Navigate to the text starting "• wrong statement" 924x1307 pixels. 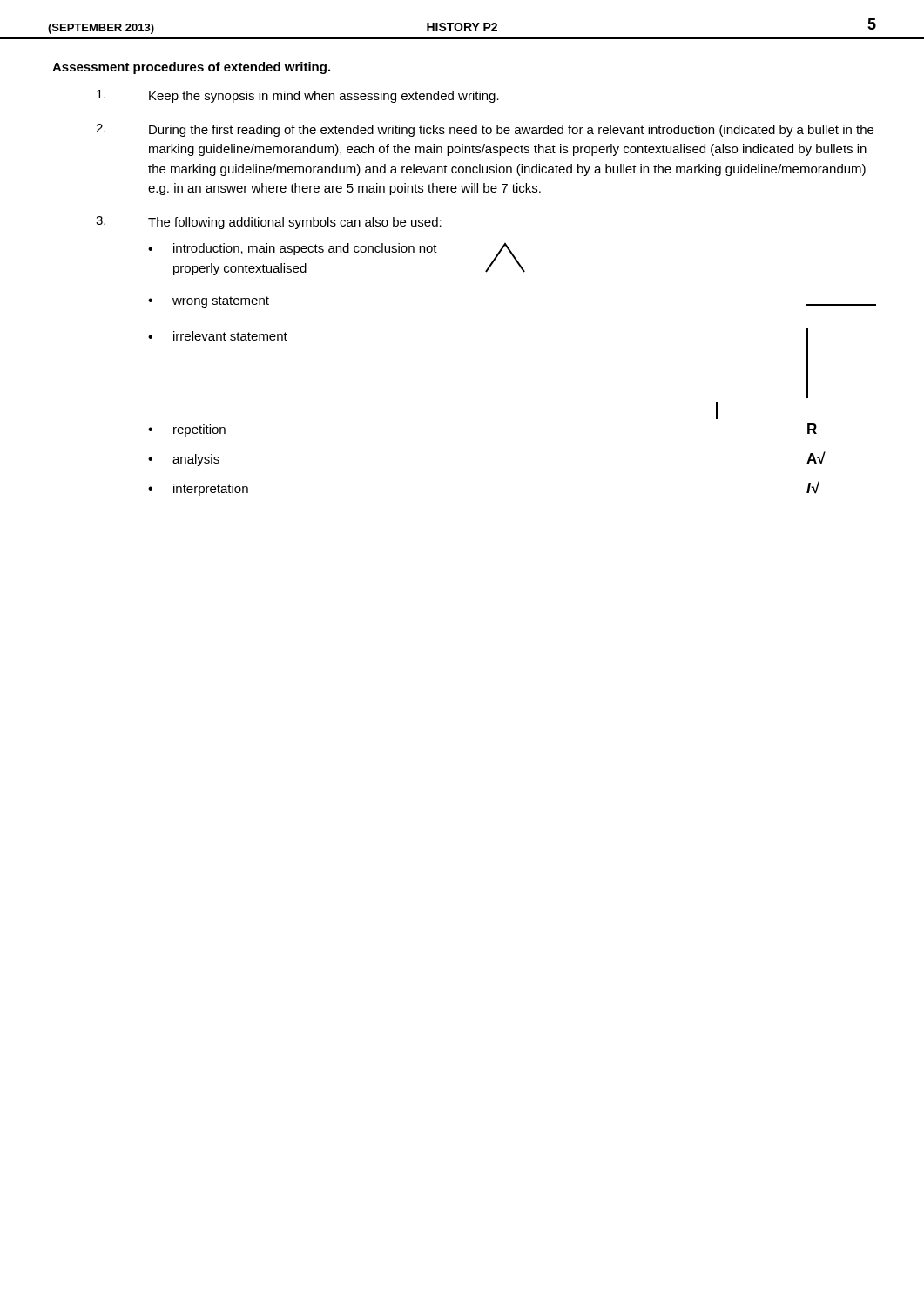[x=223, y=302]
